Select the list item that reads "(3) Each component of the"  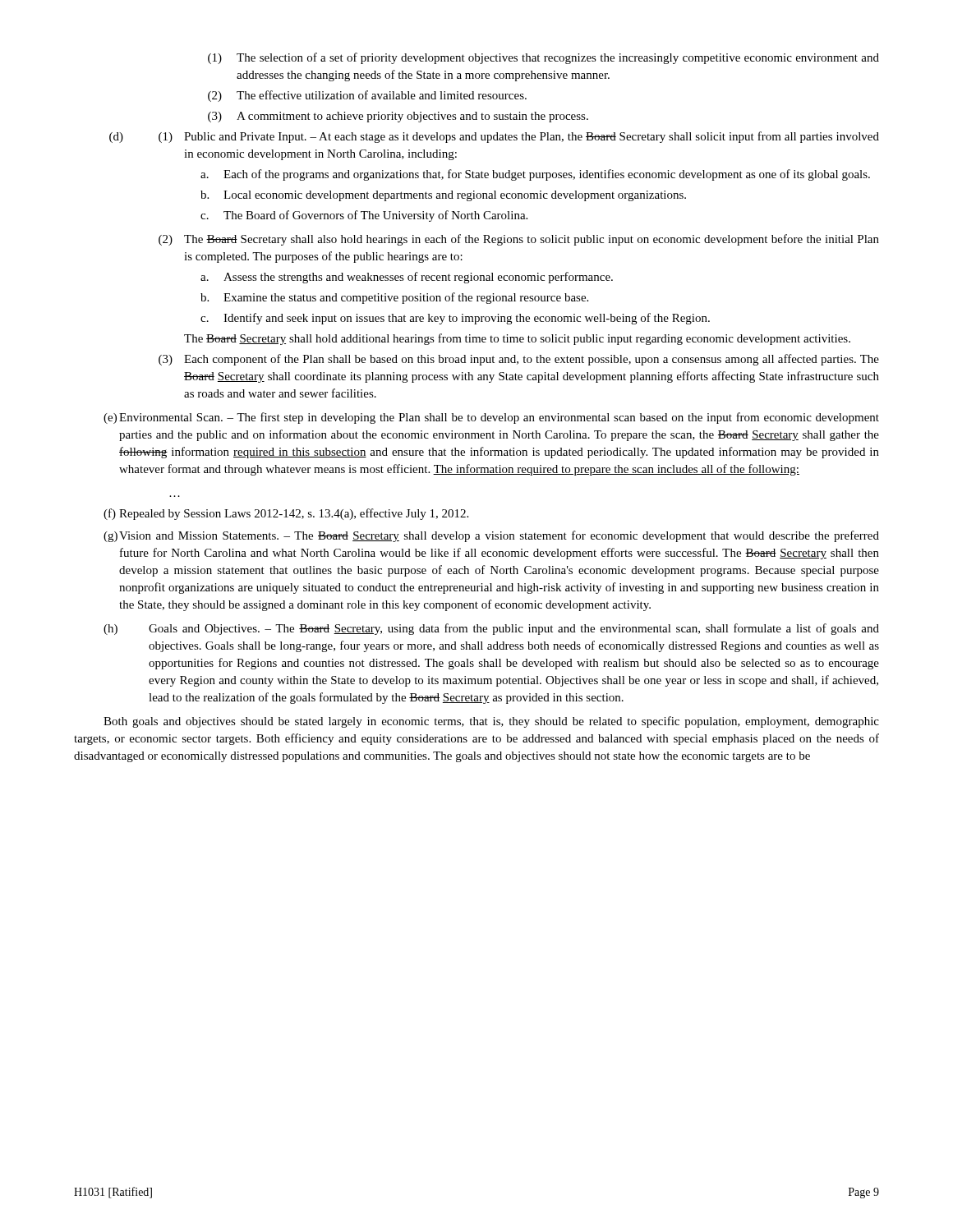pos(501,377)
